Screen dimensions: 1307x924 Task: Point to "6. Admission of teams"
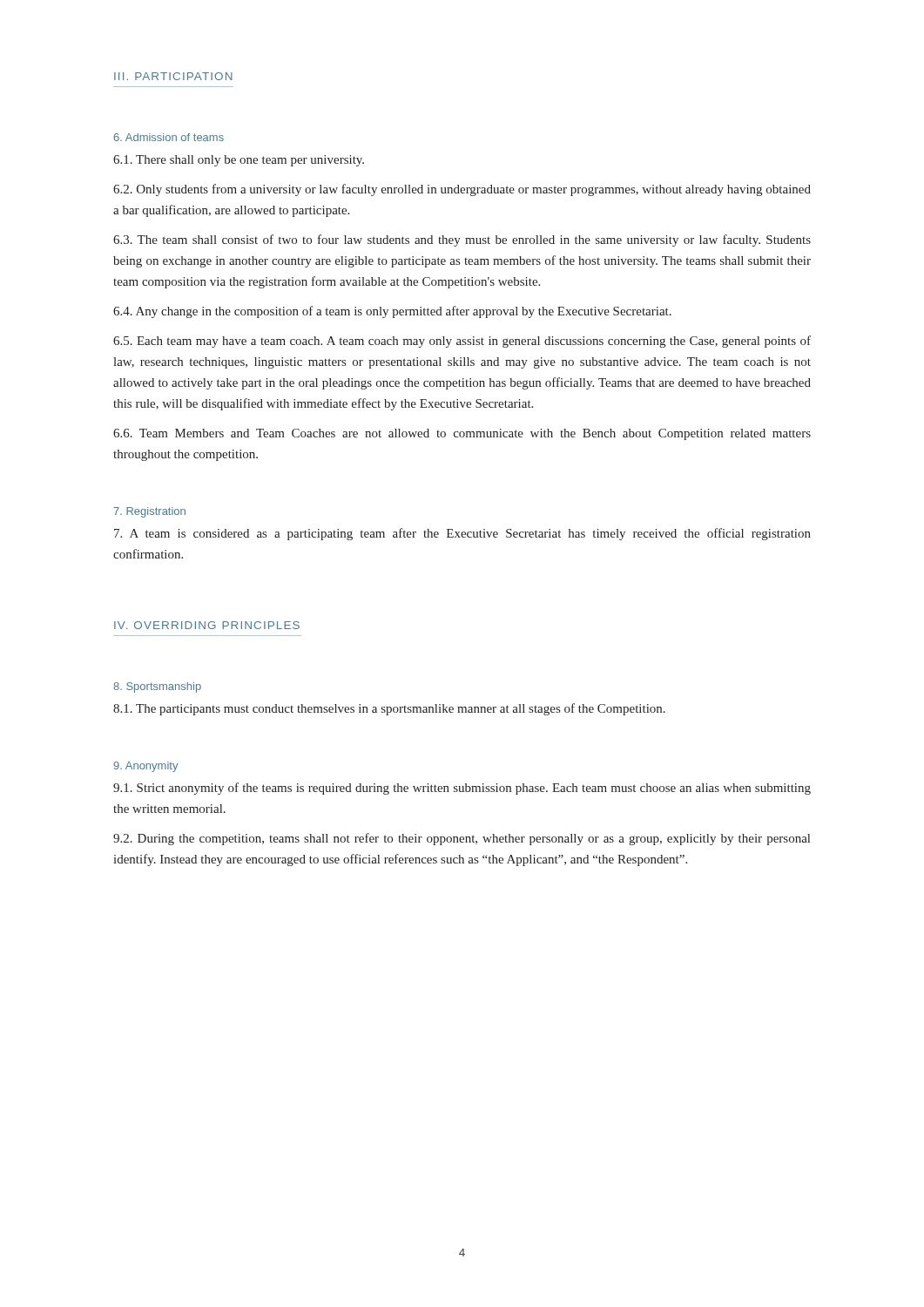pyautogui.click(x=169, y=137)
